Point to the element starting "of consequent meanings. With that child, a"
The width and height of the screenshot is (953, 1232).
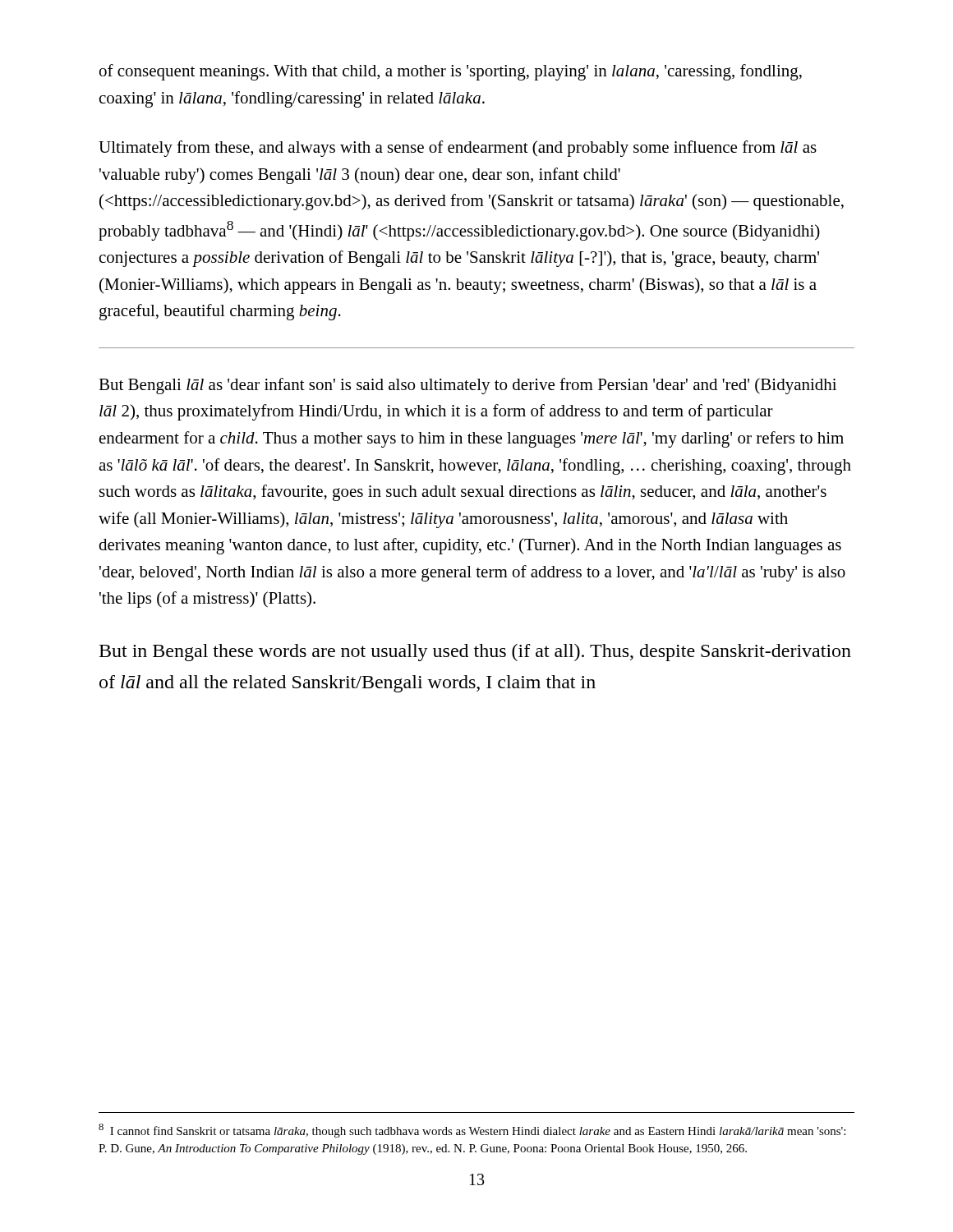coord(451,84)
